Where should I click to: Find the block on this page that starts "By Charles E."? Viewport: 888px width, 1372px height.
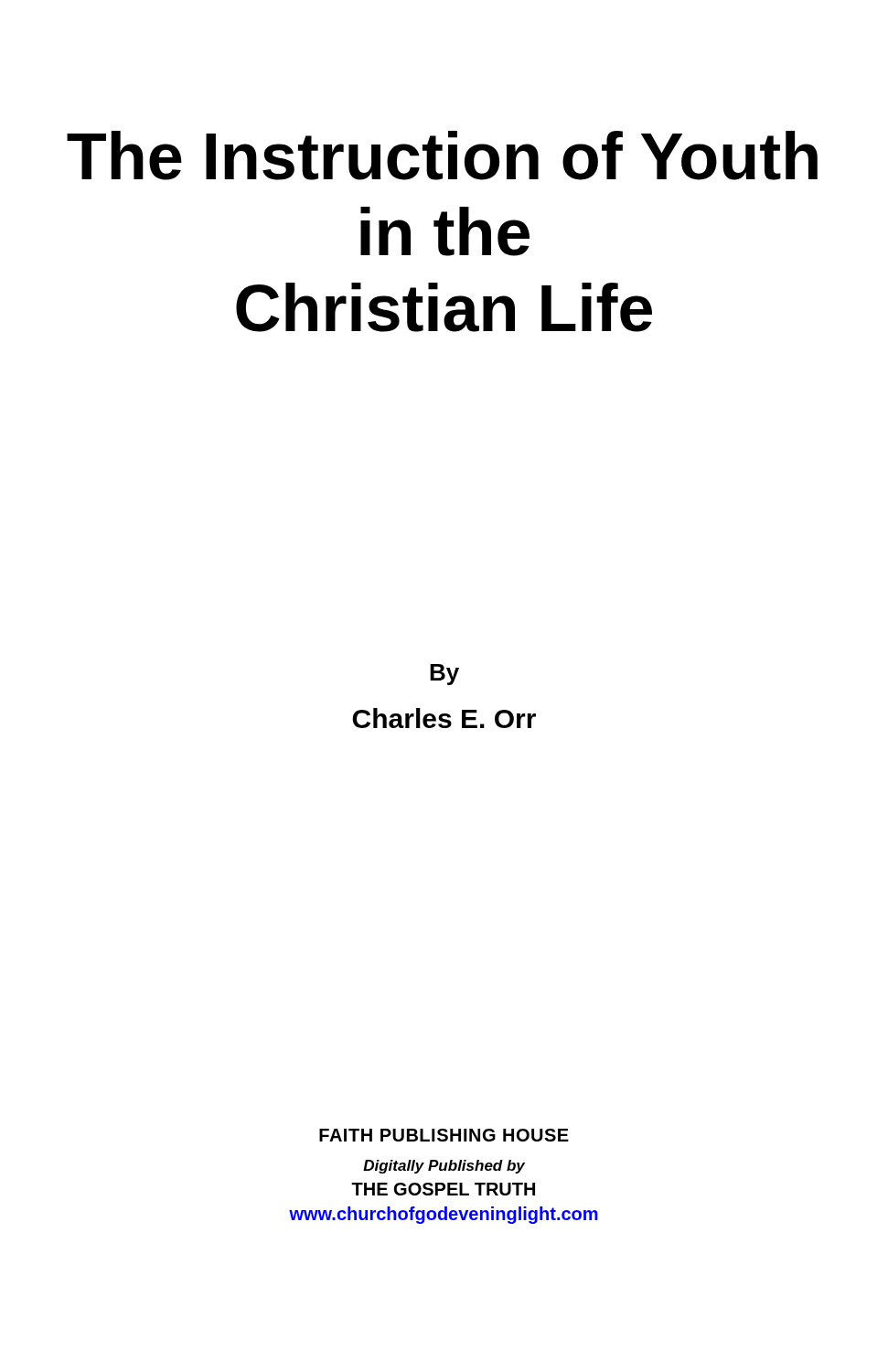(x=444, y=696)
